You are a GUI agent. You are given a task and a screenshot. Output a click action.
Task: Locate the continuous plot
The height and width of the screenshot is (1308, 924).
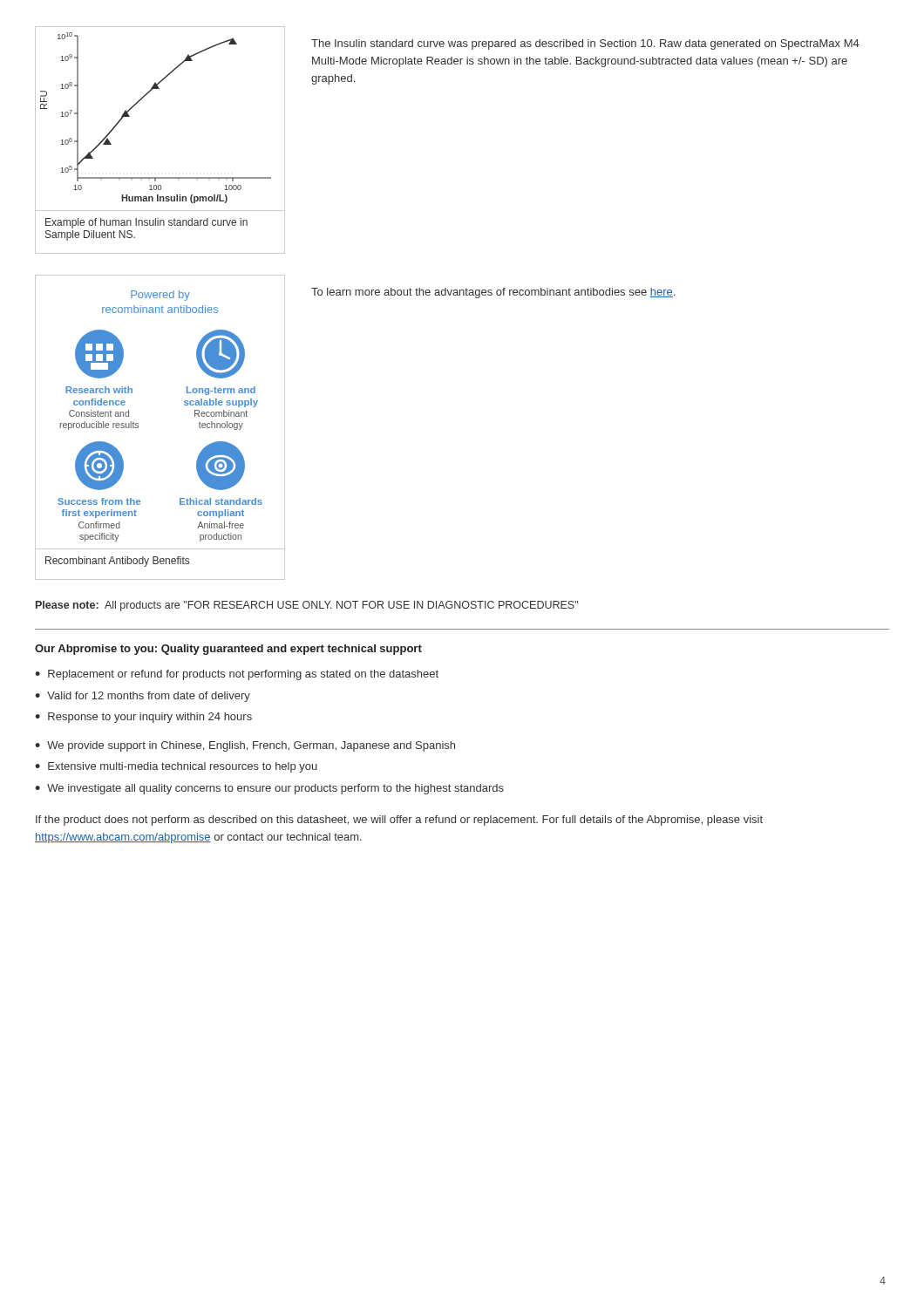(160, 140)
